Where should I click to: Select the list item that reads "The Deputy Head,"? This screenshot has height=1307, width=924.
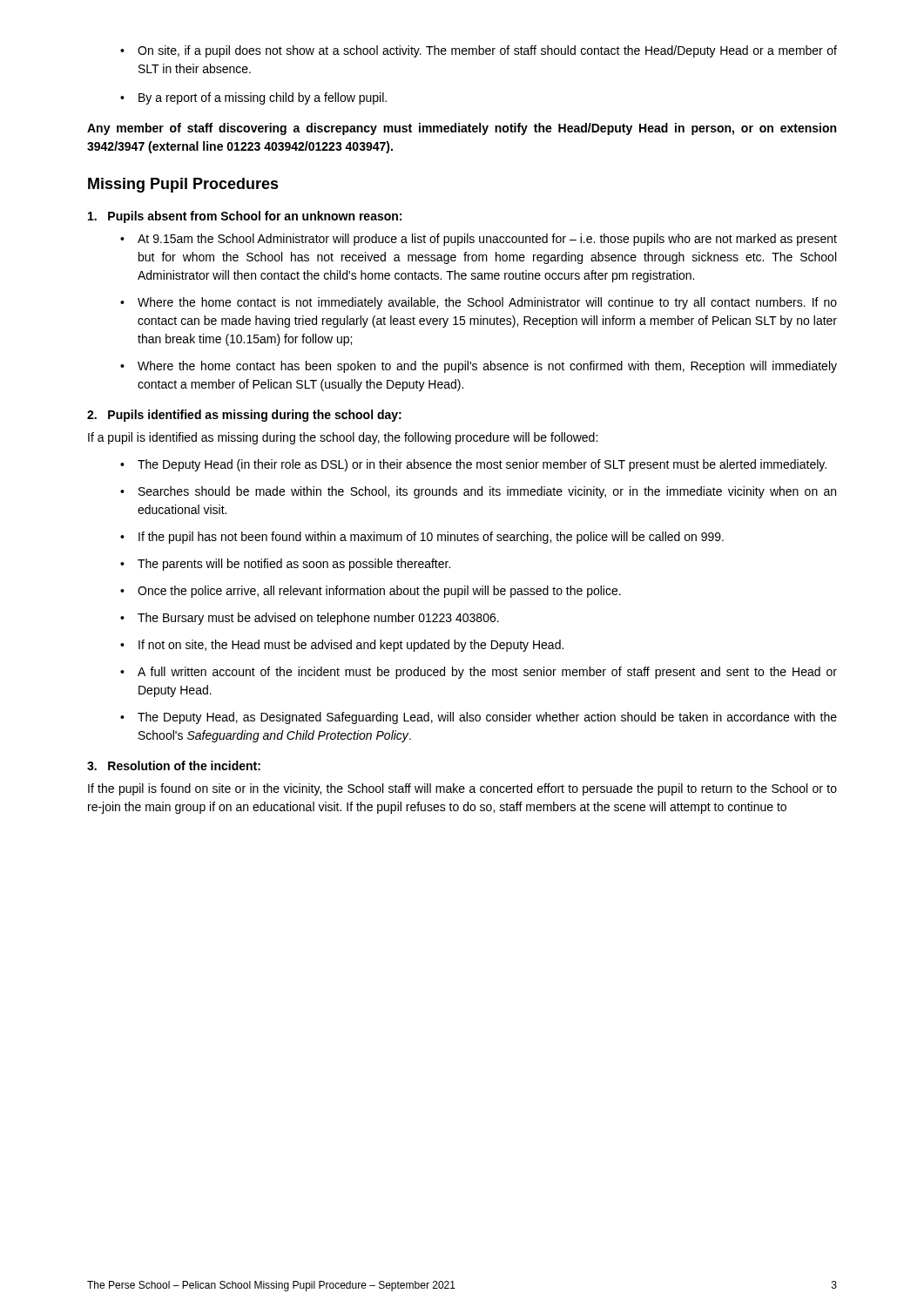point(487,726)
